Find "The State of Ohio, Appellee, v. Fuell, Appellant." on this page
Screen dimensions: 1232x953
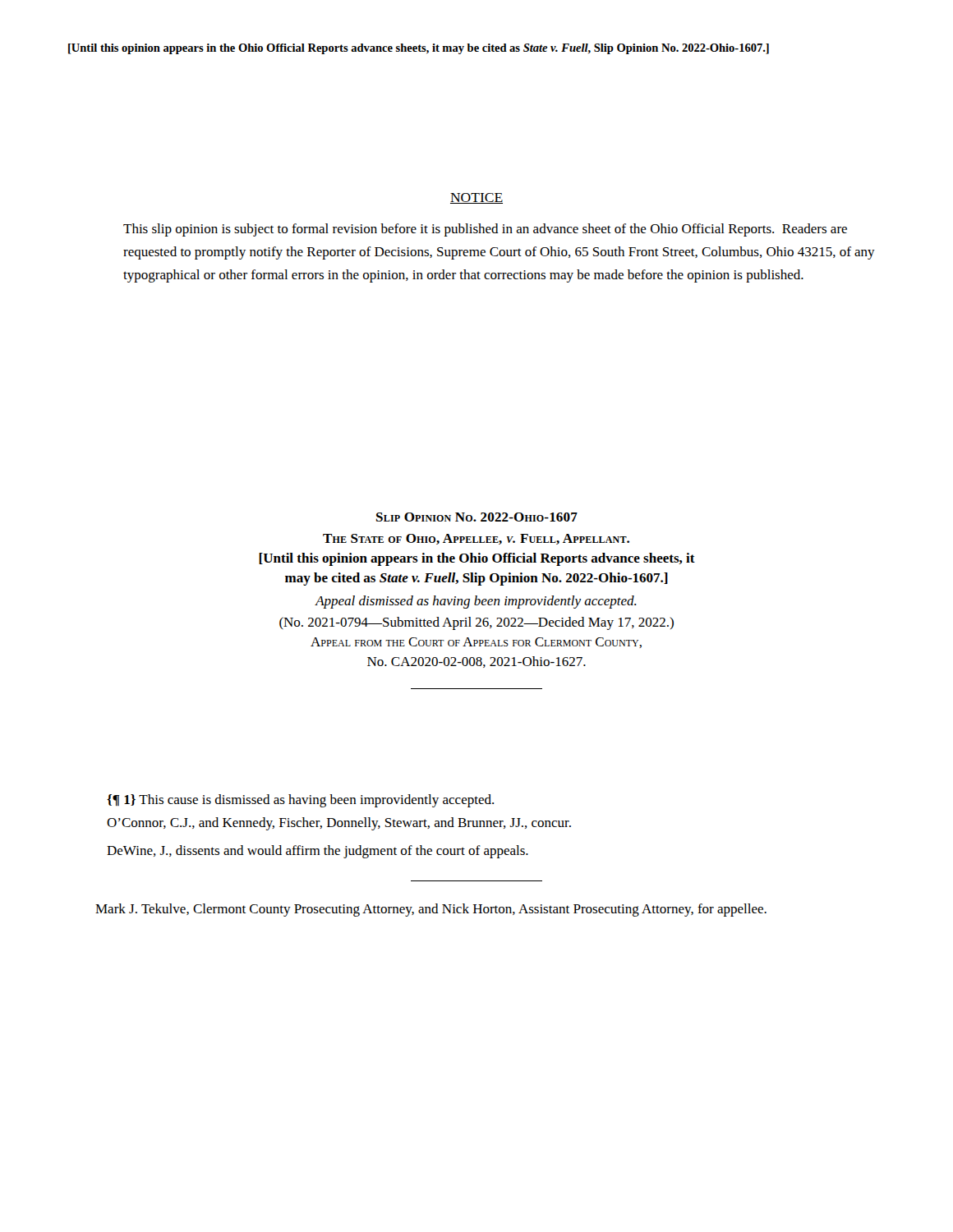[476, 538]
